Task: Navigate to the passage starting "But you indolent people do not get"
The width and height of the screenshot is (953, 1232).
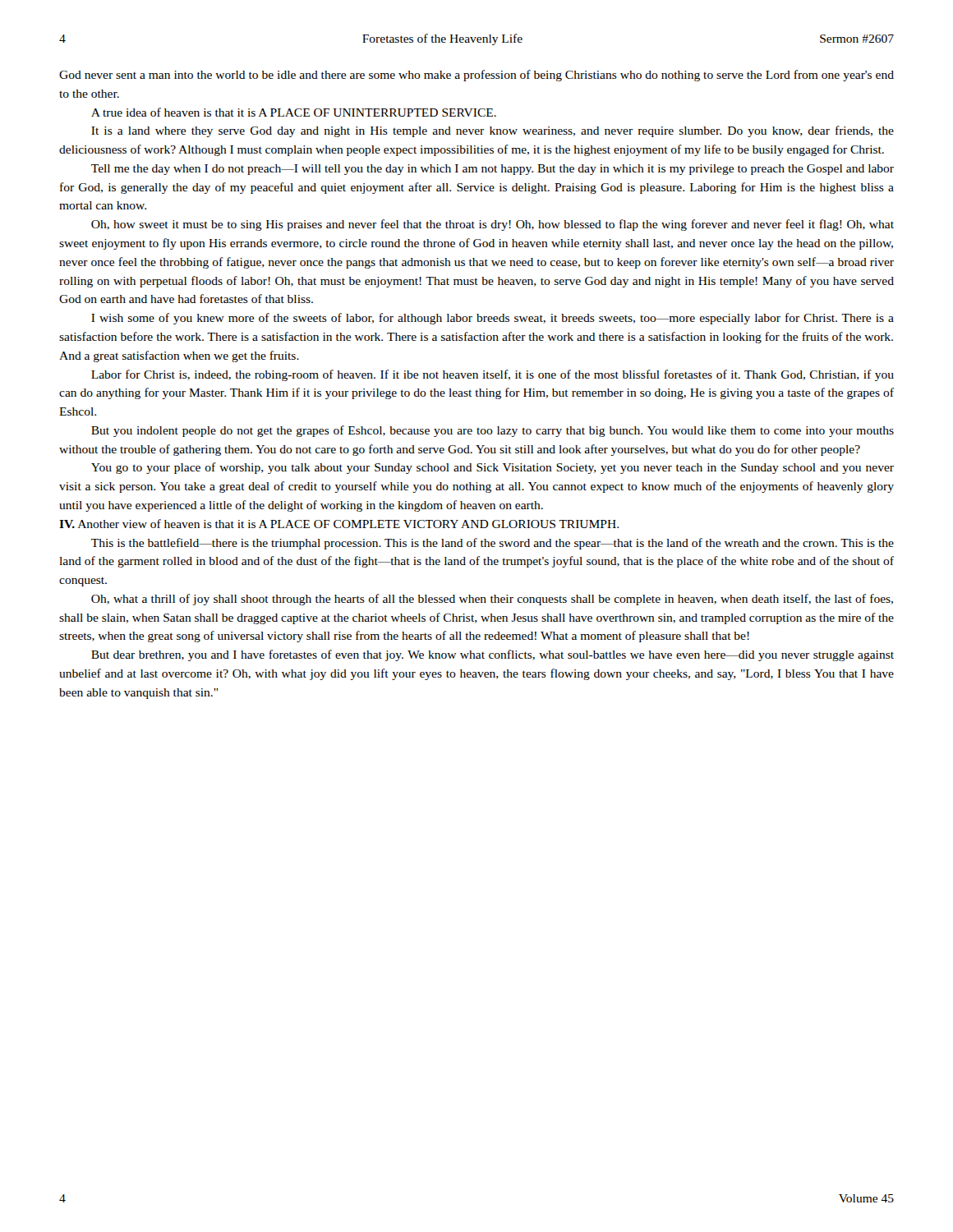Action: pos(476,439)
